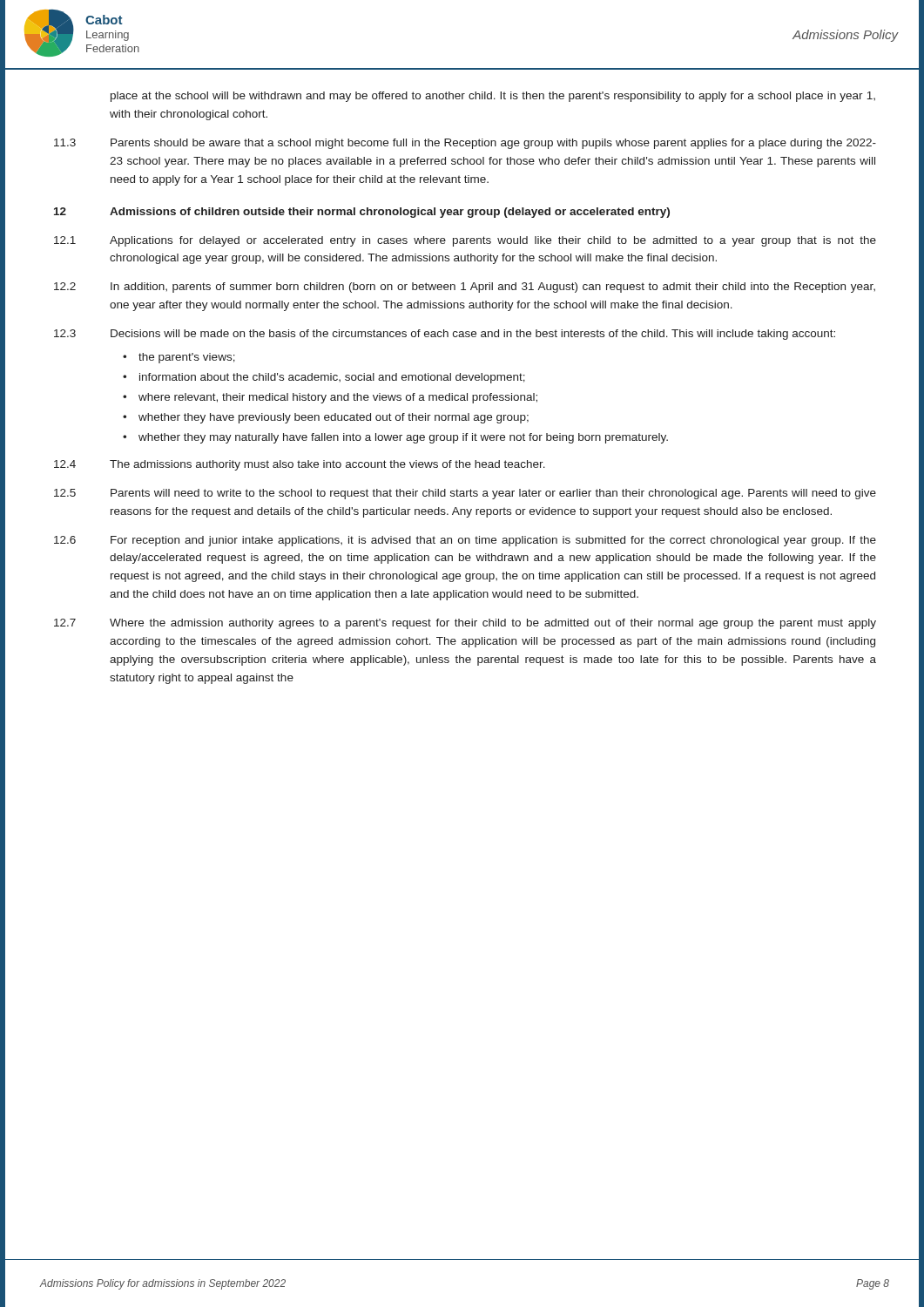Find the text block starting "6 For reception and junior intake applications, it"

tap(465, 567)
